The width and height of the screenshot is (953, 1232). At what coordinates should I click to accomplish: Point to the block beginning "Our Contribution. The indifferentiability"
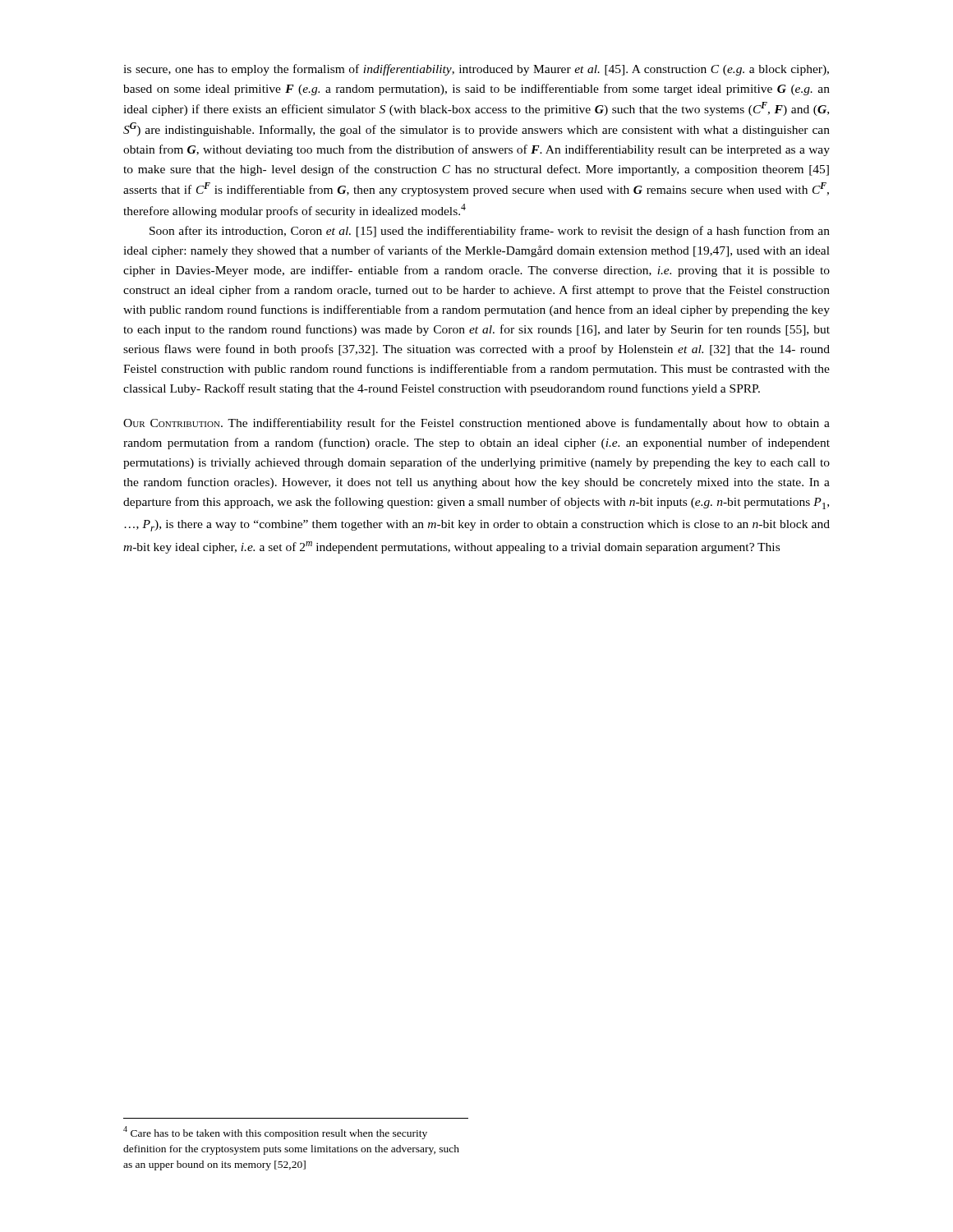pos(476,485)
